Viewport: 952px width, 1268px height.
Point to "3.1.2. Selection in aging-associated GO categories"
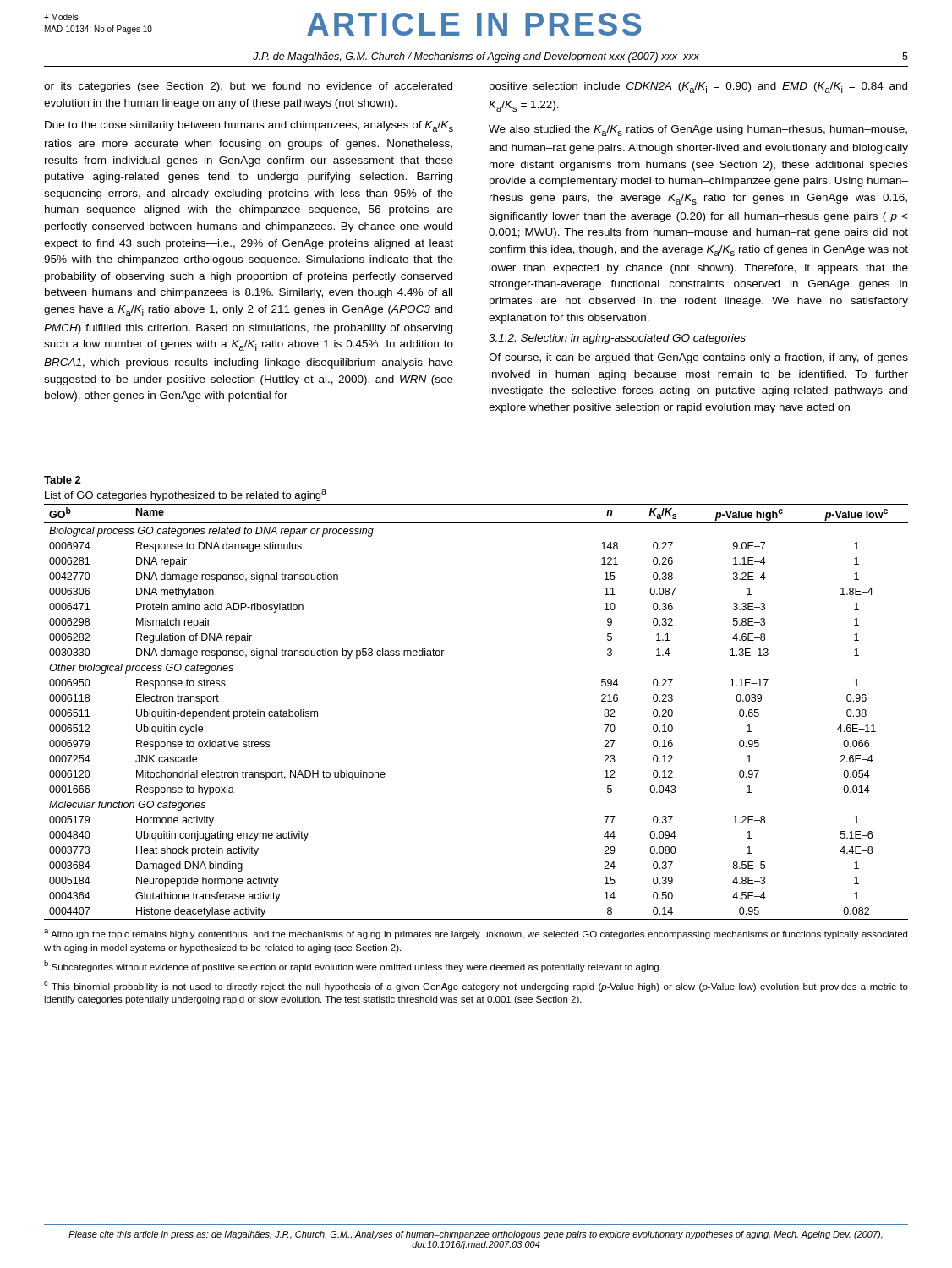tap(617, 338)
